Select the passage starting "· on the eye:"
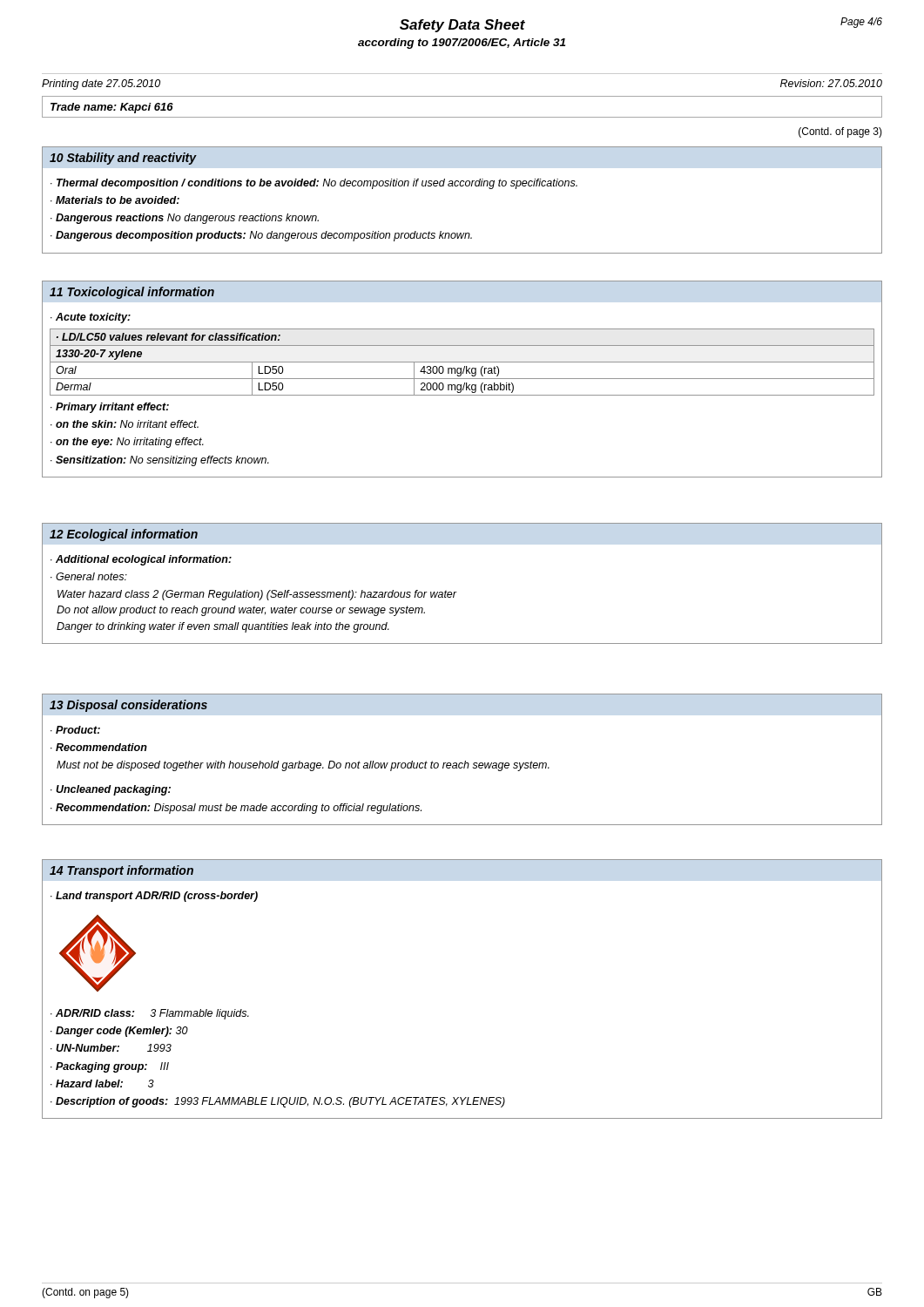Image resolution: width=924 pixels, height=1307 pixels. (127, 442)
